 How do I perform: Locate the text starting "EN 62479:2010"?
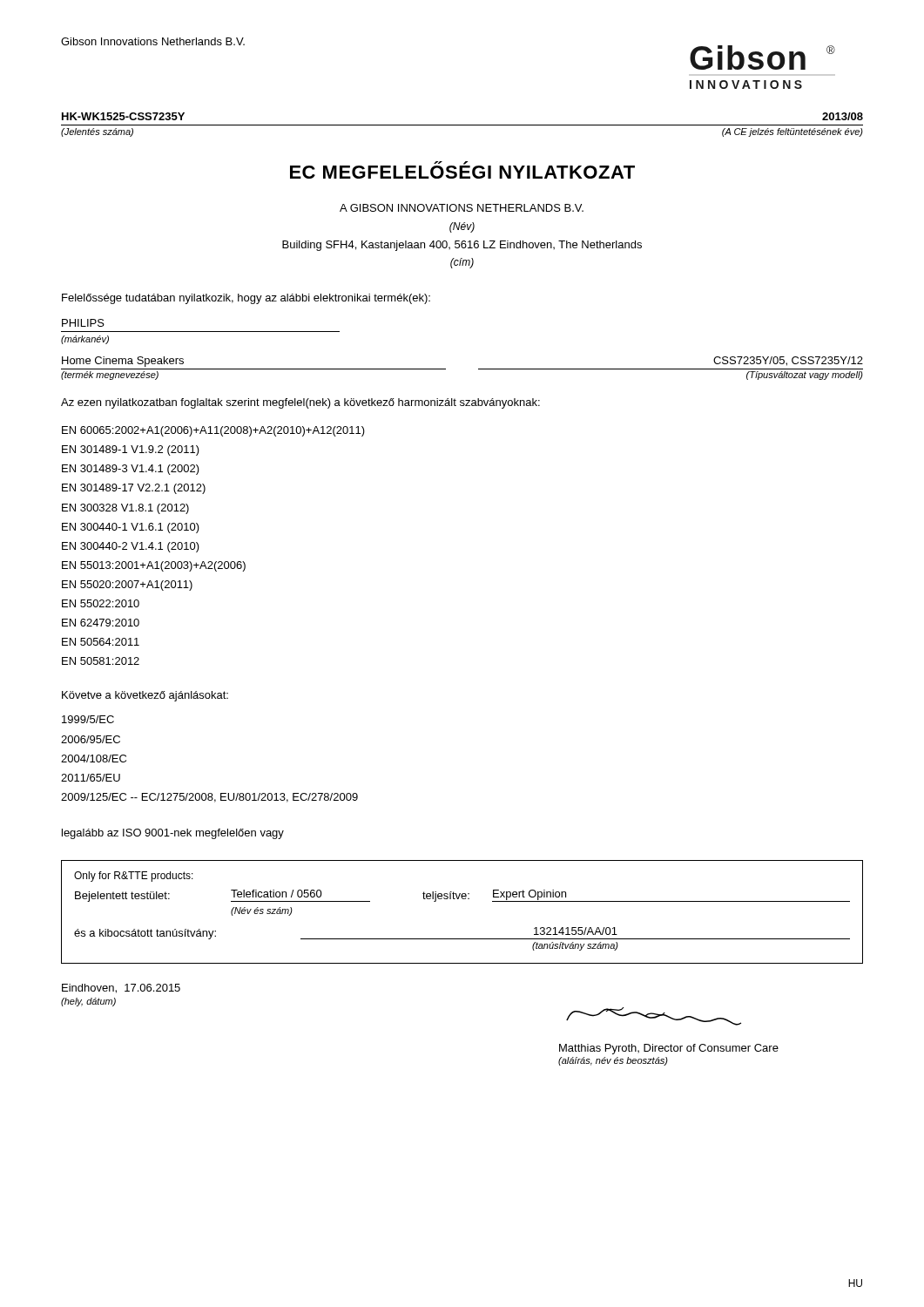pyautogui.click(x=100, y=623)
